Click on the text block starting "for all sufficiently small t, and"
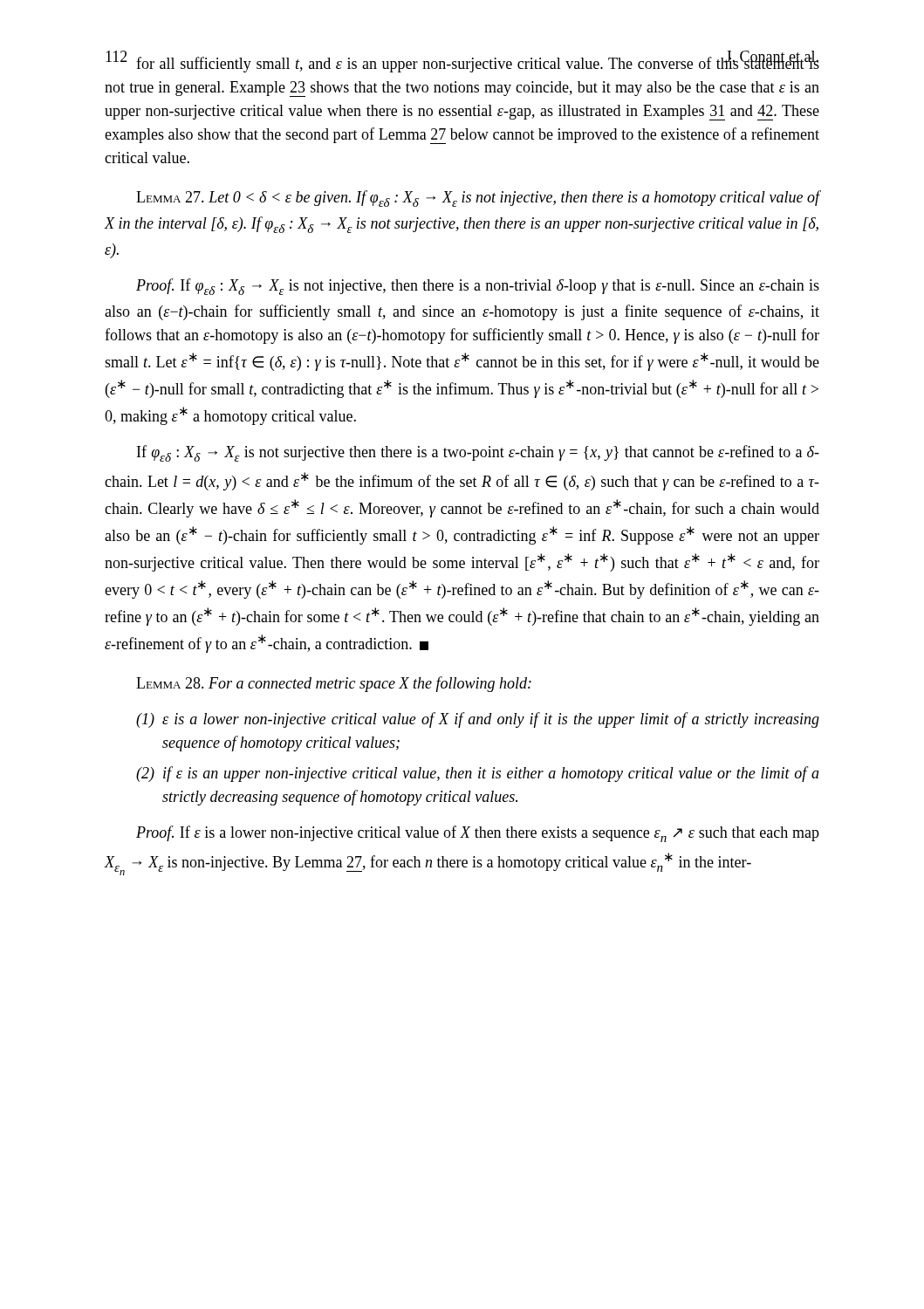This screenshot has width=924, height=1309. [462, 111]
